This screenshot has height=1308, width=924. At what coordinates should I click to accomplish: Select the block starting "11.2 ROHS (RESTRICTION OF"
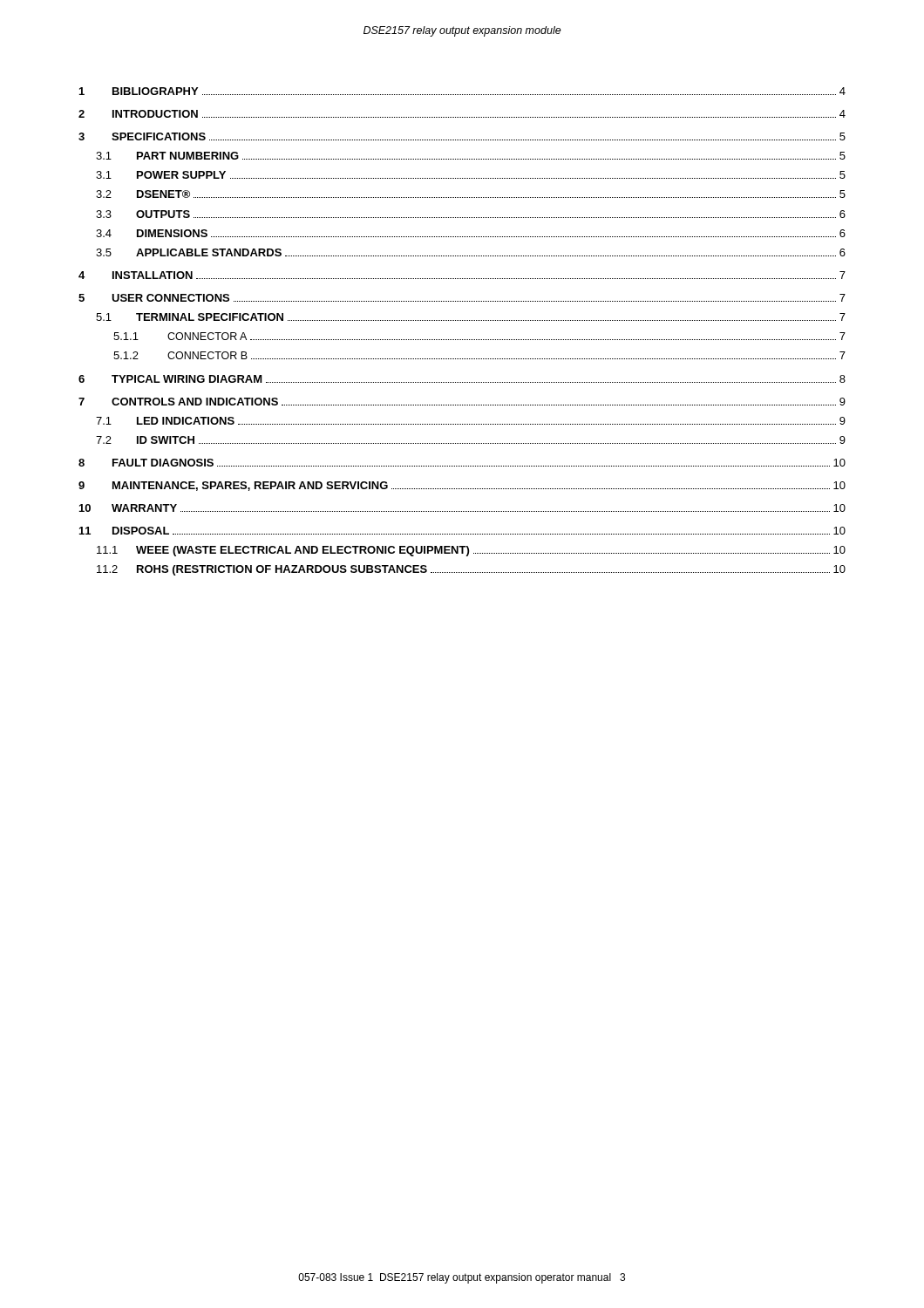click(x=462, y=570)
